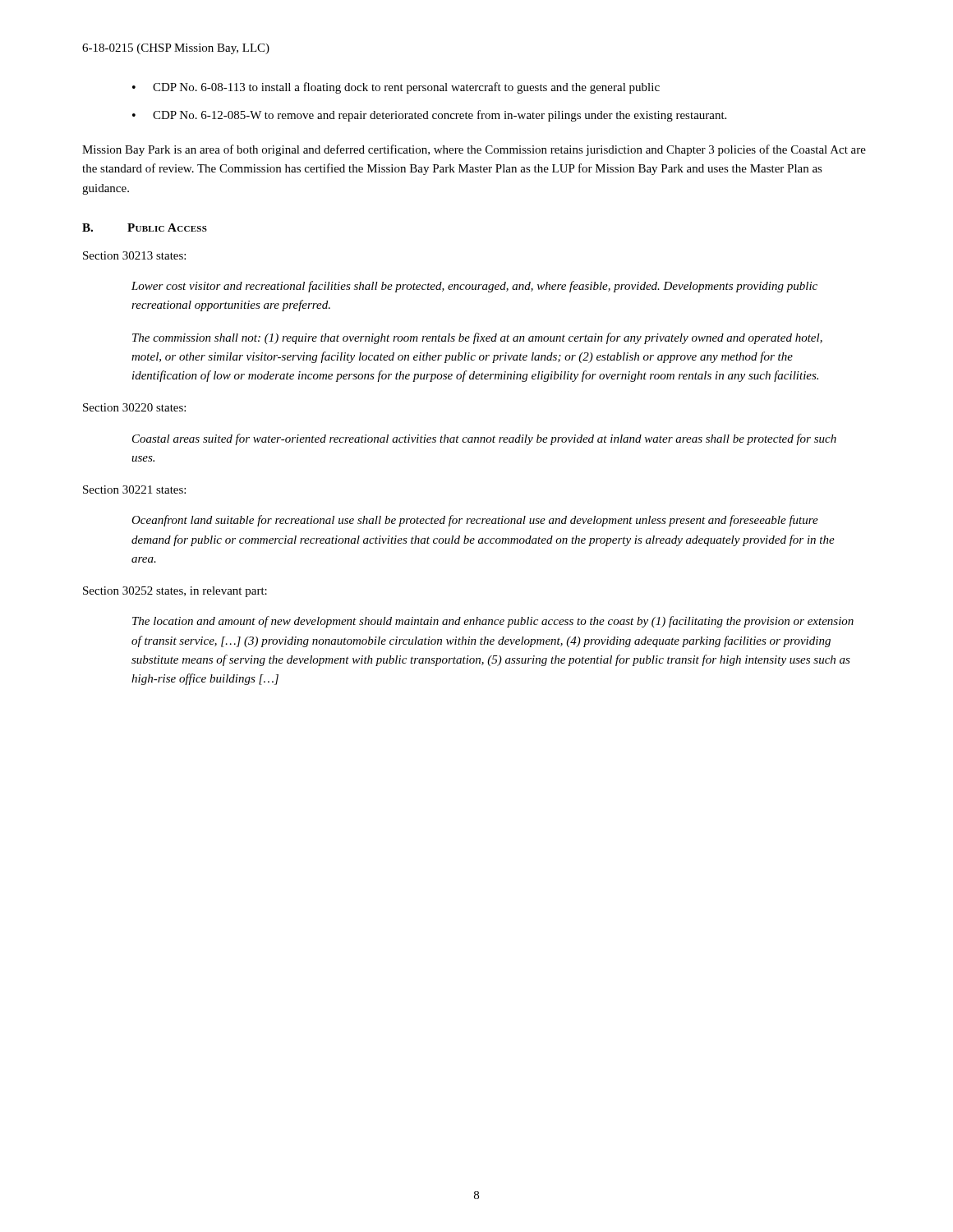Screen dimensions: 1232x953
Task: Click on the element starting "• CDP No. 6-12-085-W to remove and"
Action: pyautogui.click(x=501, y=116)
